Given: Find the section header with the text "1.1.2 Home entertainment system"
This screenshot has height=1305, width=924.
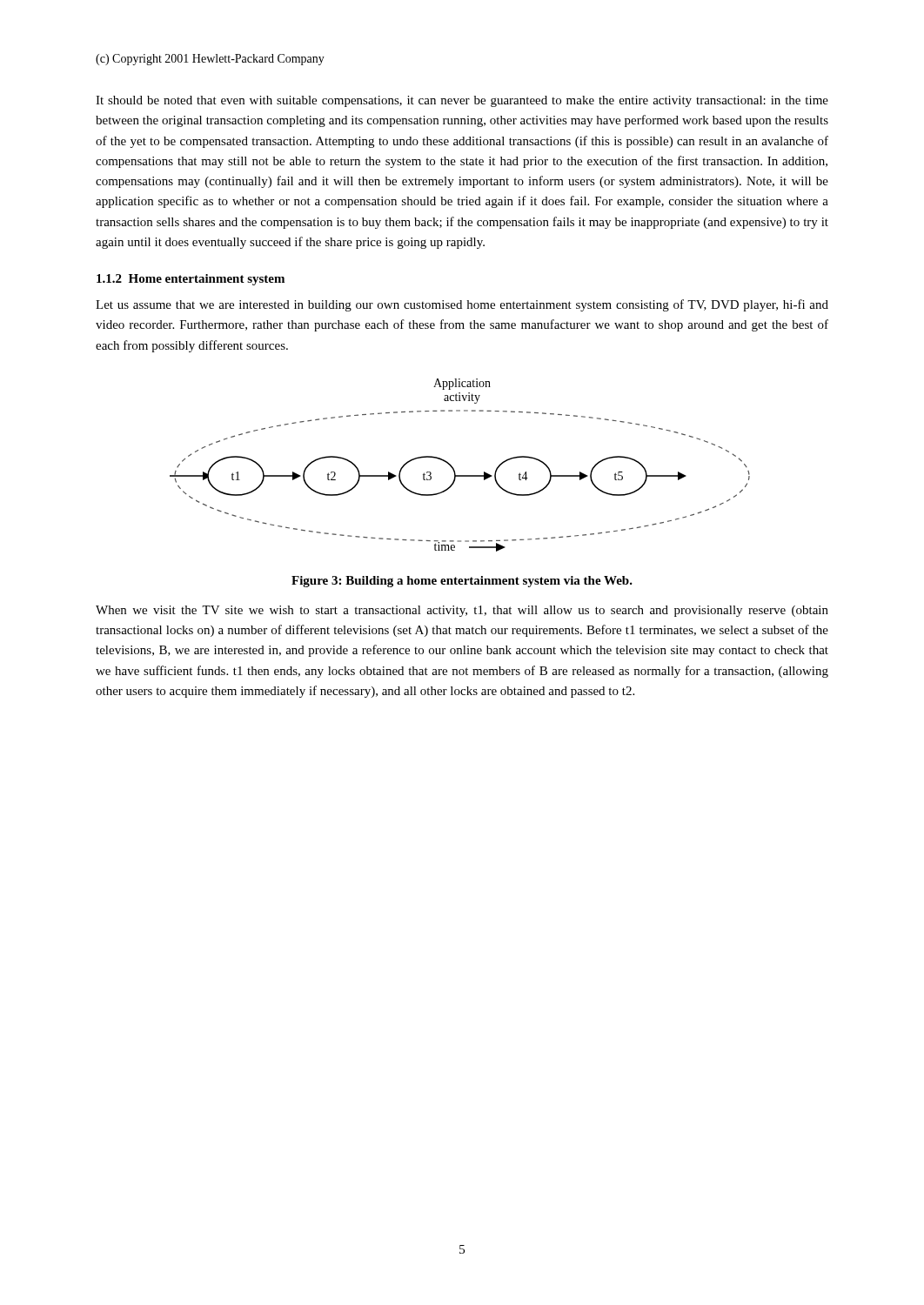Looking at the screenshot, I should click(190, 278).
